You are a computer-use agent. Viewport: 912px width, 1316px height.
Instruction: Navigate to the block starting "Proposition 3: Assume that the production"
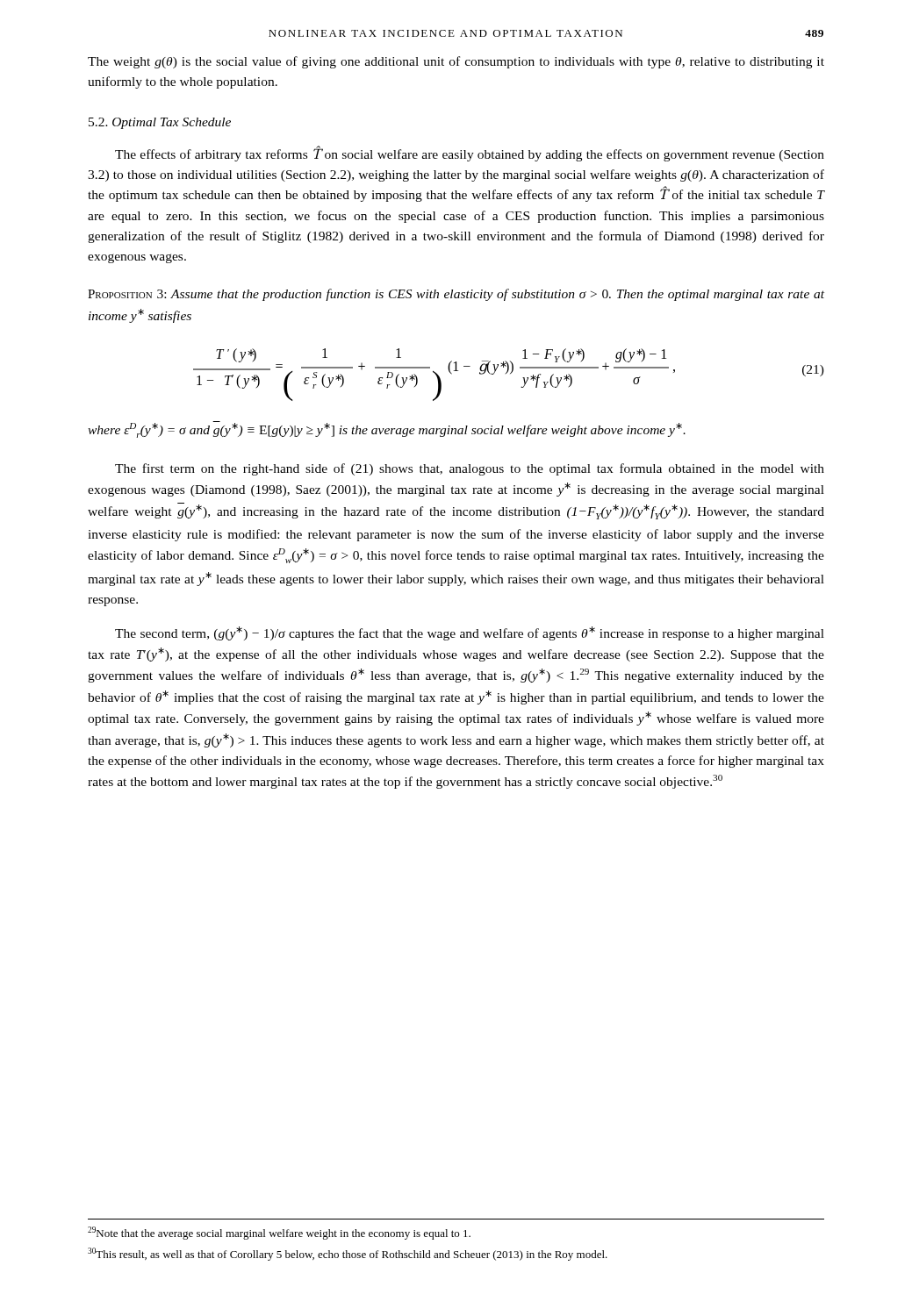tap(456, 305)
